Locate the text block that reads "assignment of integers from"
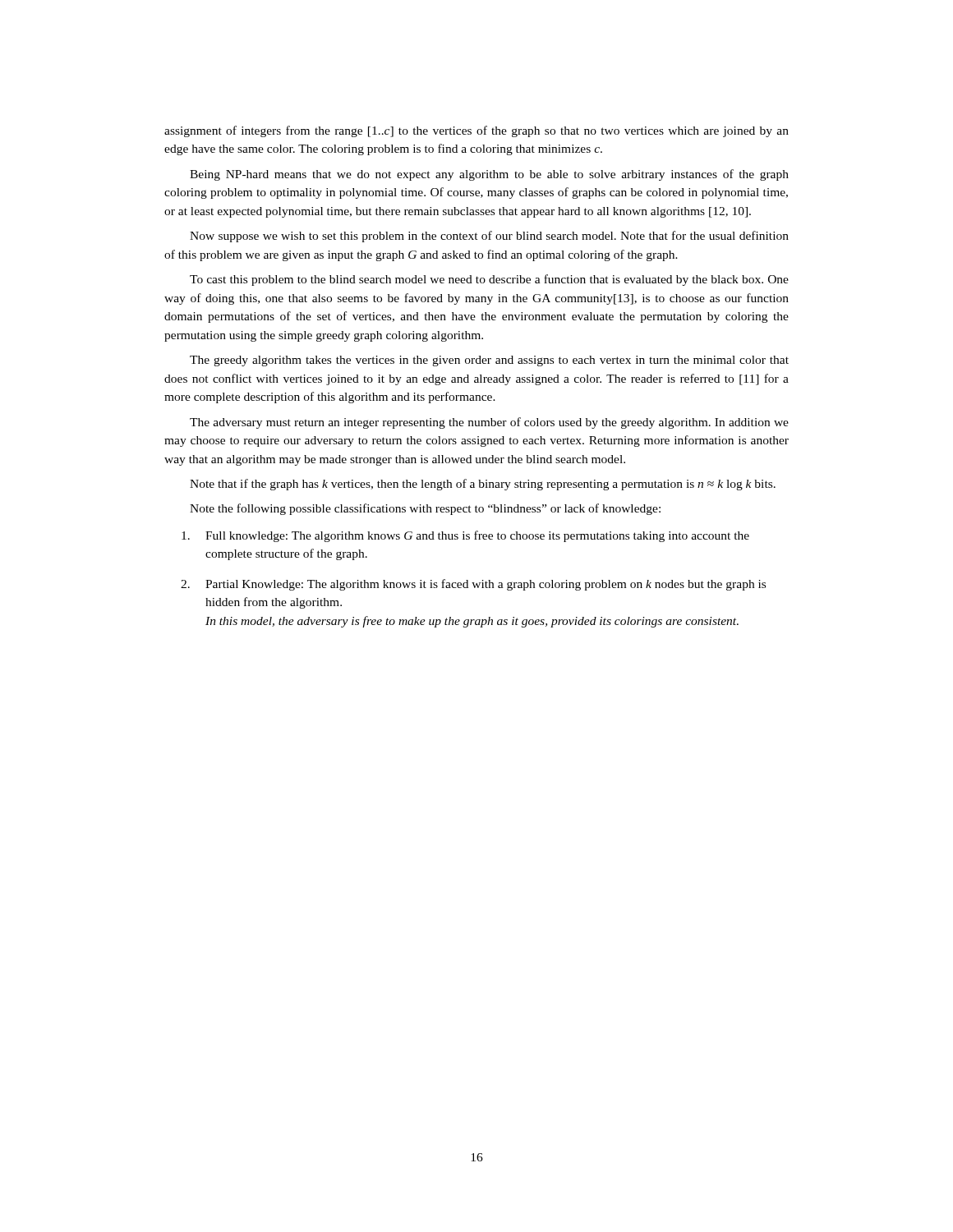This screenshot has height=1232, width=953. 476,140
